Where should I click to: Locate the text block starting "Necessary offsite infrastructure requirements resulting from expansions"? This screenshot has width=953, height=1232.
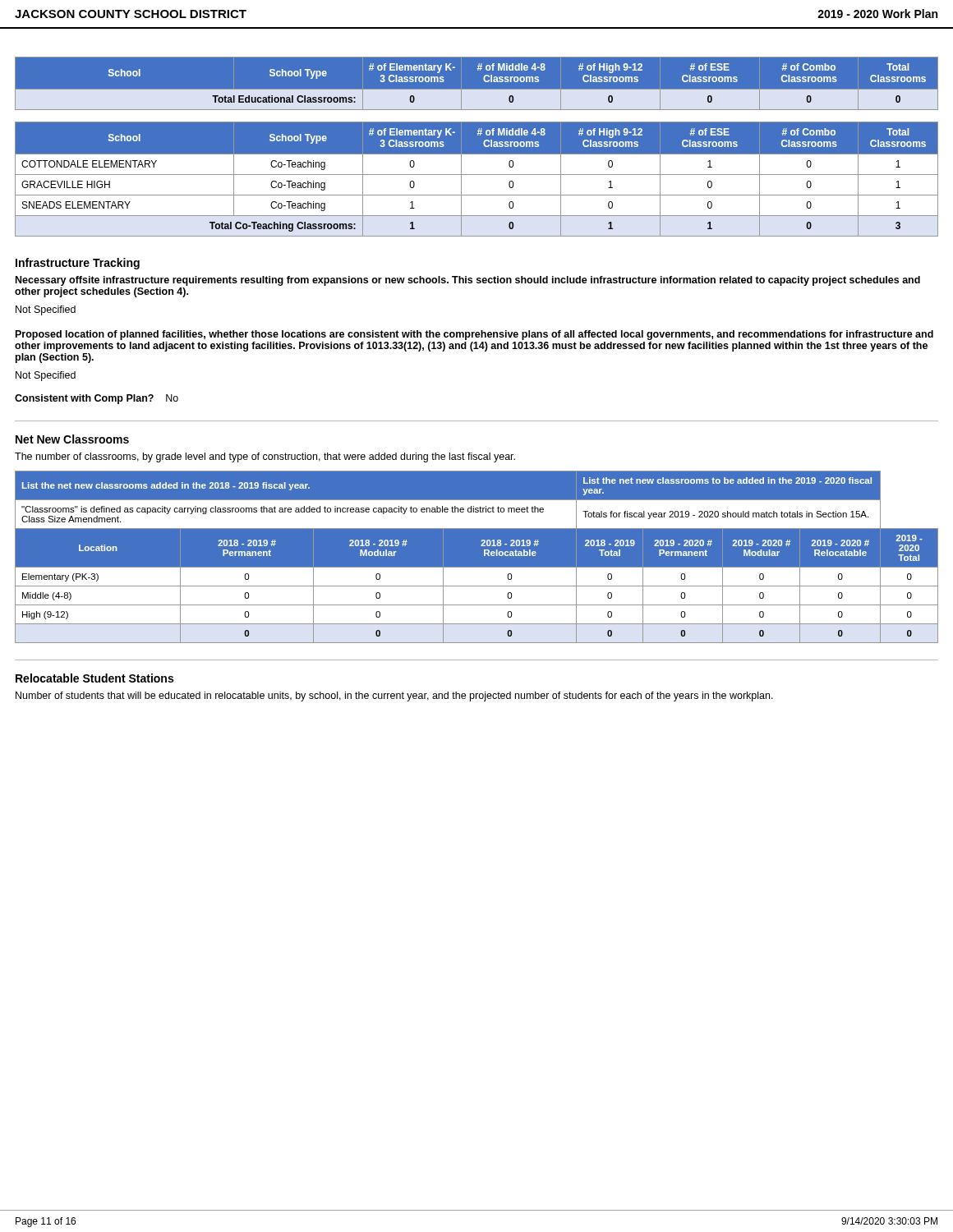click(468, 286)
